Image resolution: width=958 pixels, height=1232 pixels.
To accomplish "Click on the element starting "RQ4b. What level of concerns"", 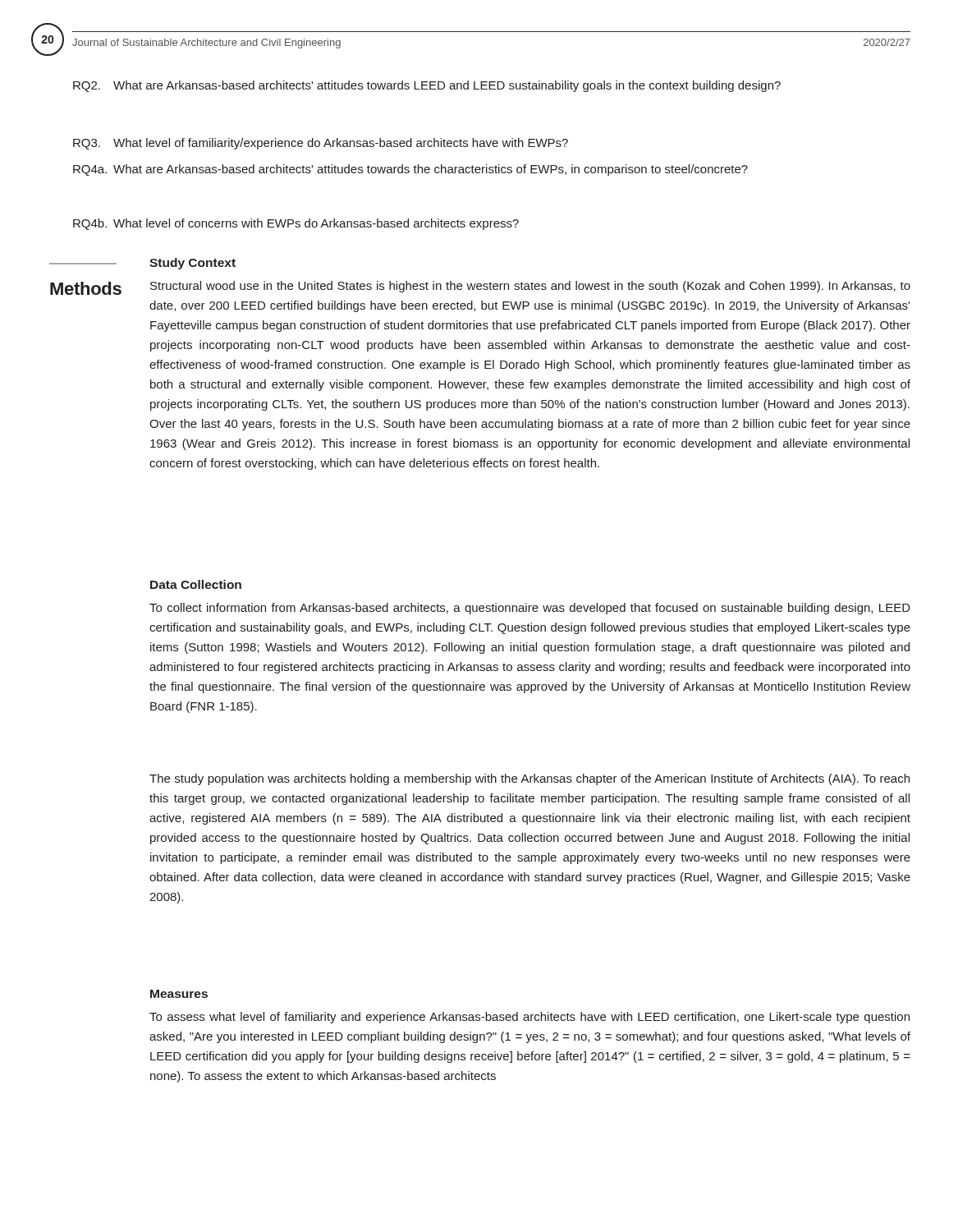I will click(491, 223).
